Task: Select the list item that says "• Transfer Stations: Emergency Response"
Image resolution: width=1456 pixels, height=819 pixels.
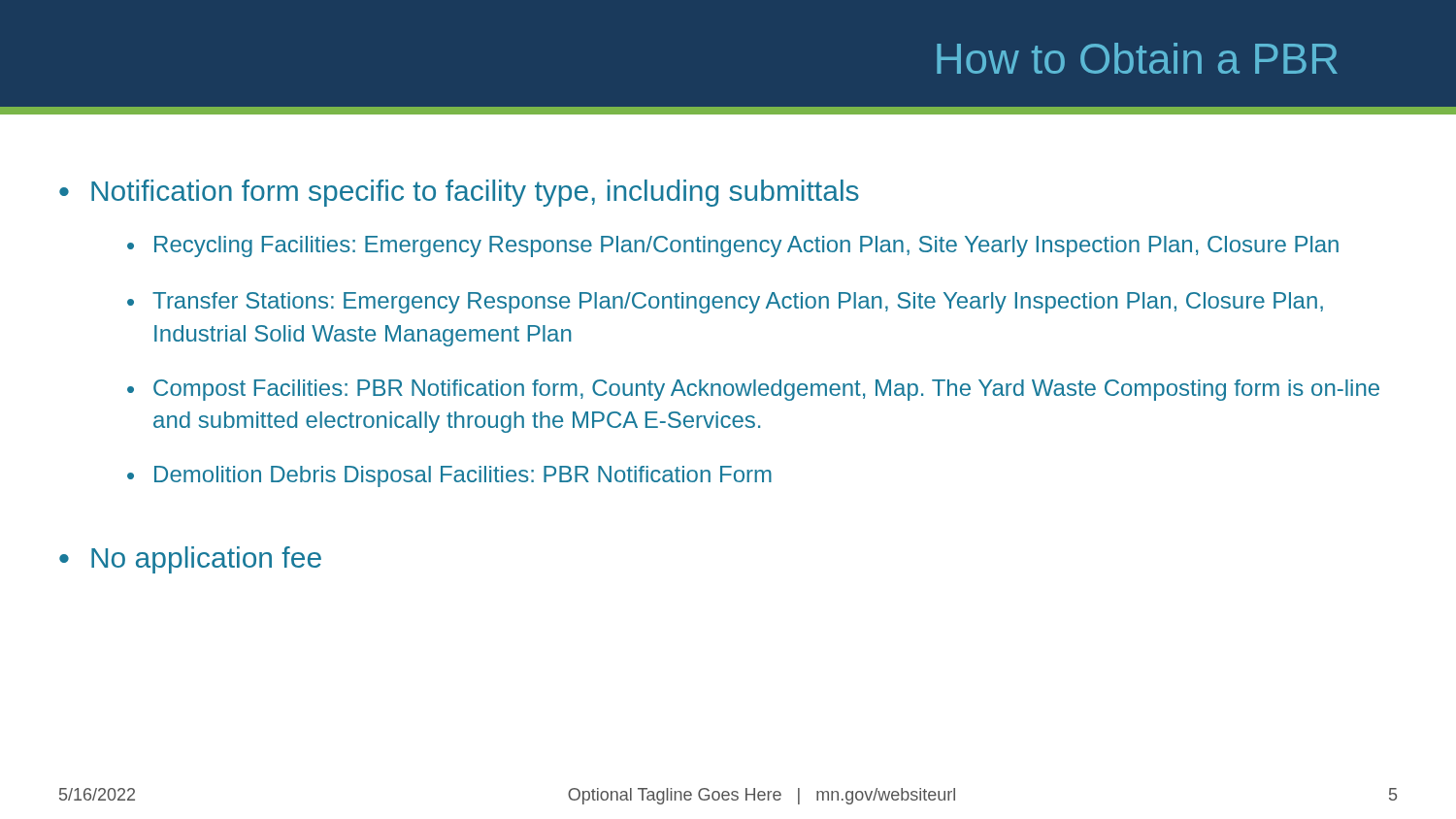Action: click(x=762, y=317)
